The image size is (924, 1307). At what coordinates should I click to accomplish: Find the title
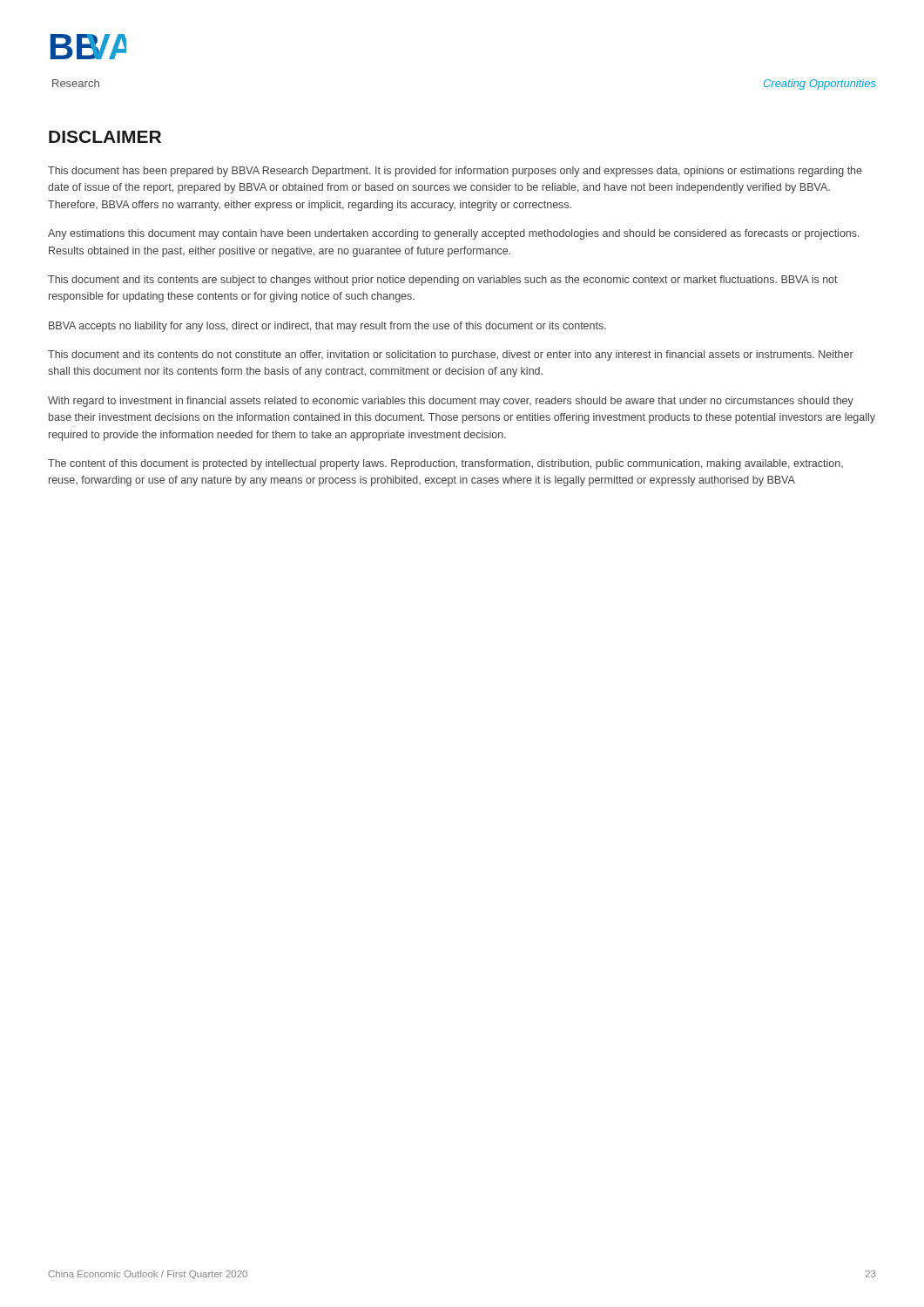point(105,136)
